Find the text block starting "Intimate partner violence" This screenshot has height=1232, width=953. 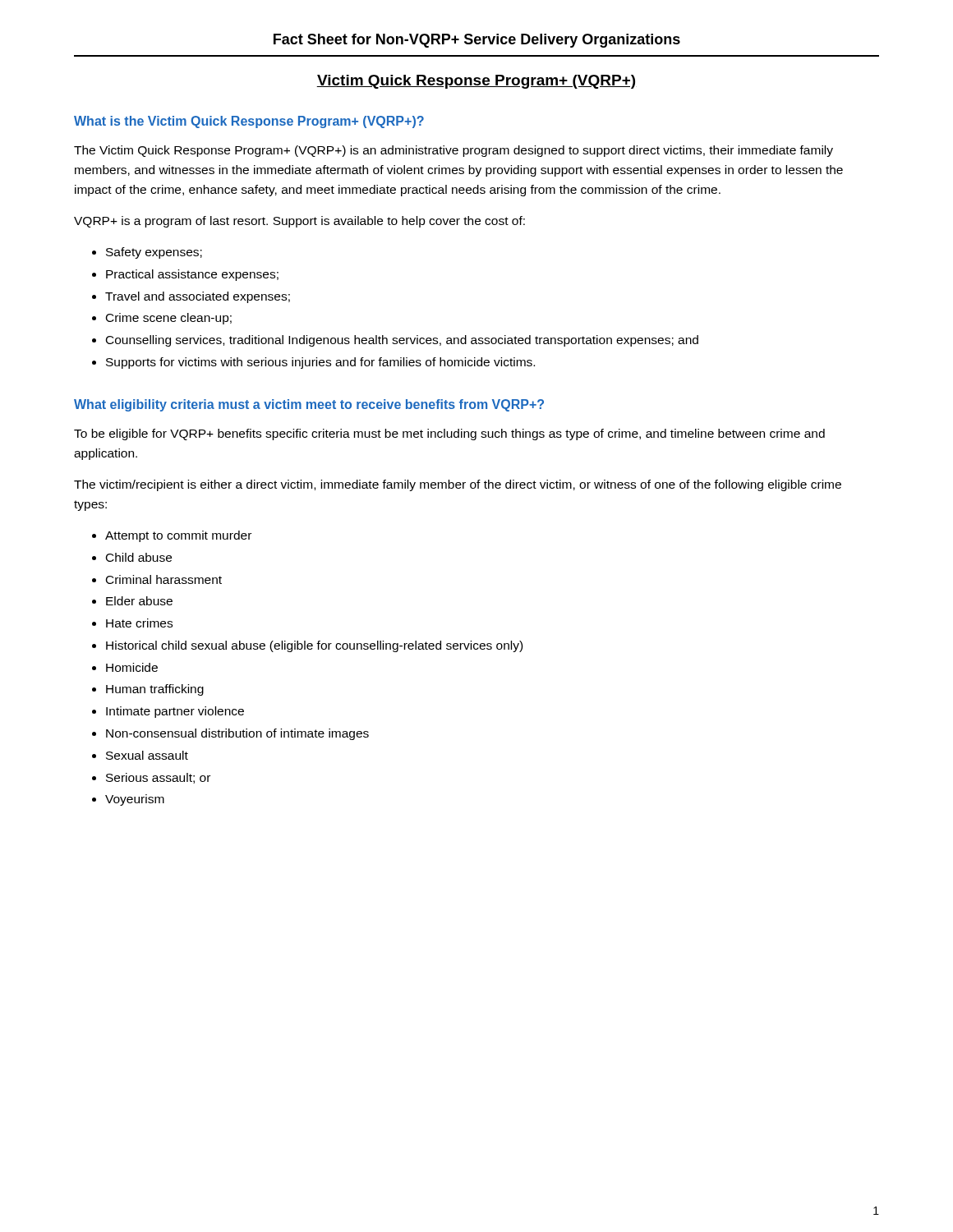175,711
